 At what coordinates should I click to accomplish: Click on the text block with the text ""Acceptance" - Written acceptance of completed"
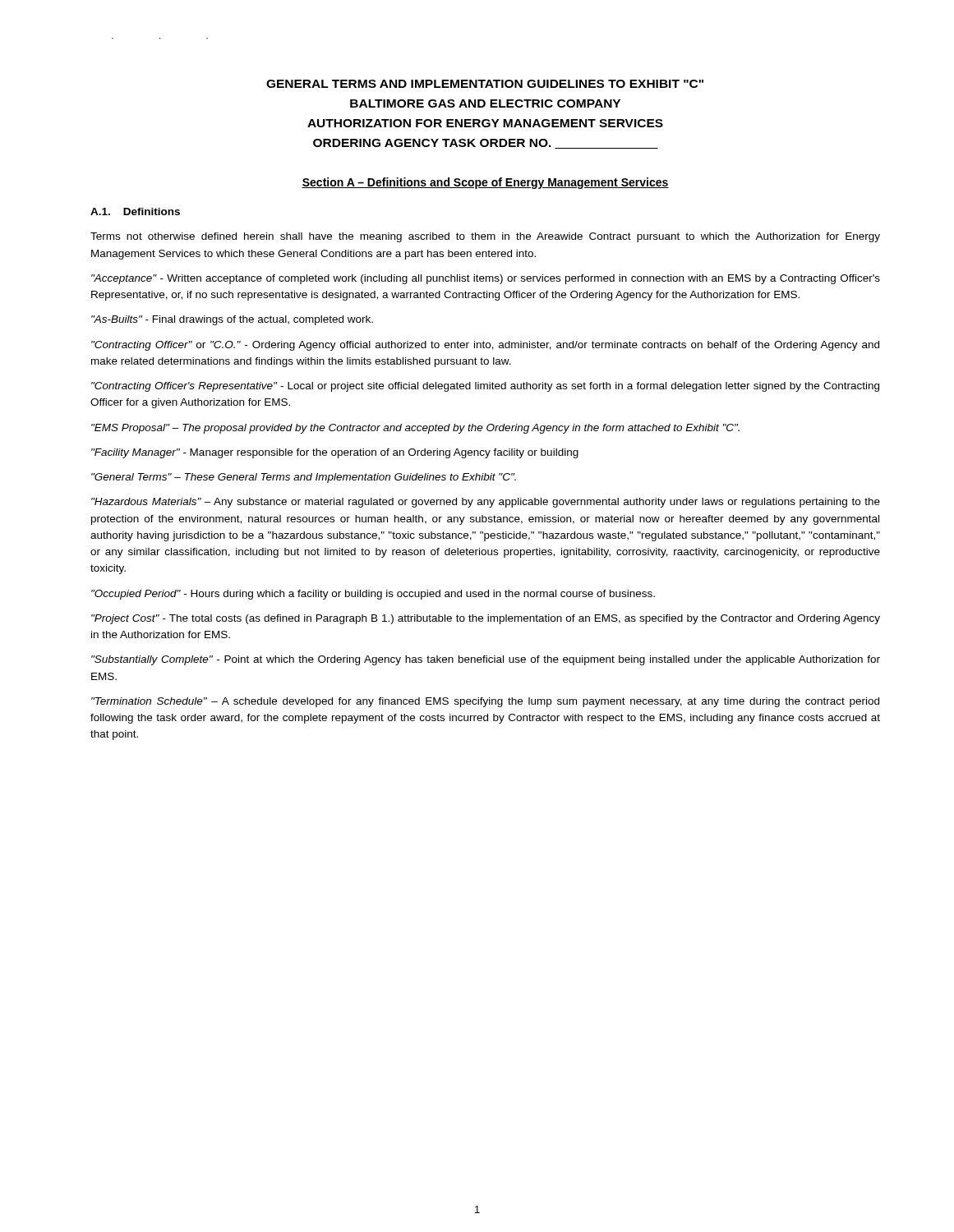pyautogui.click(x=485, y=286)
